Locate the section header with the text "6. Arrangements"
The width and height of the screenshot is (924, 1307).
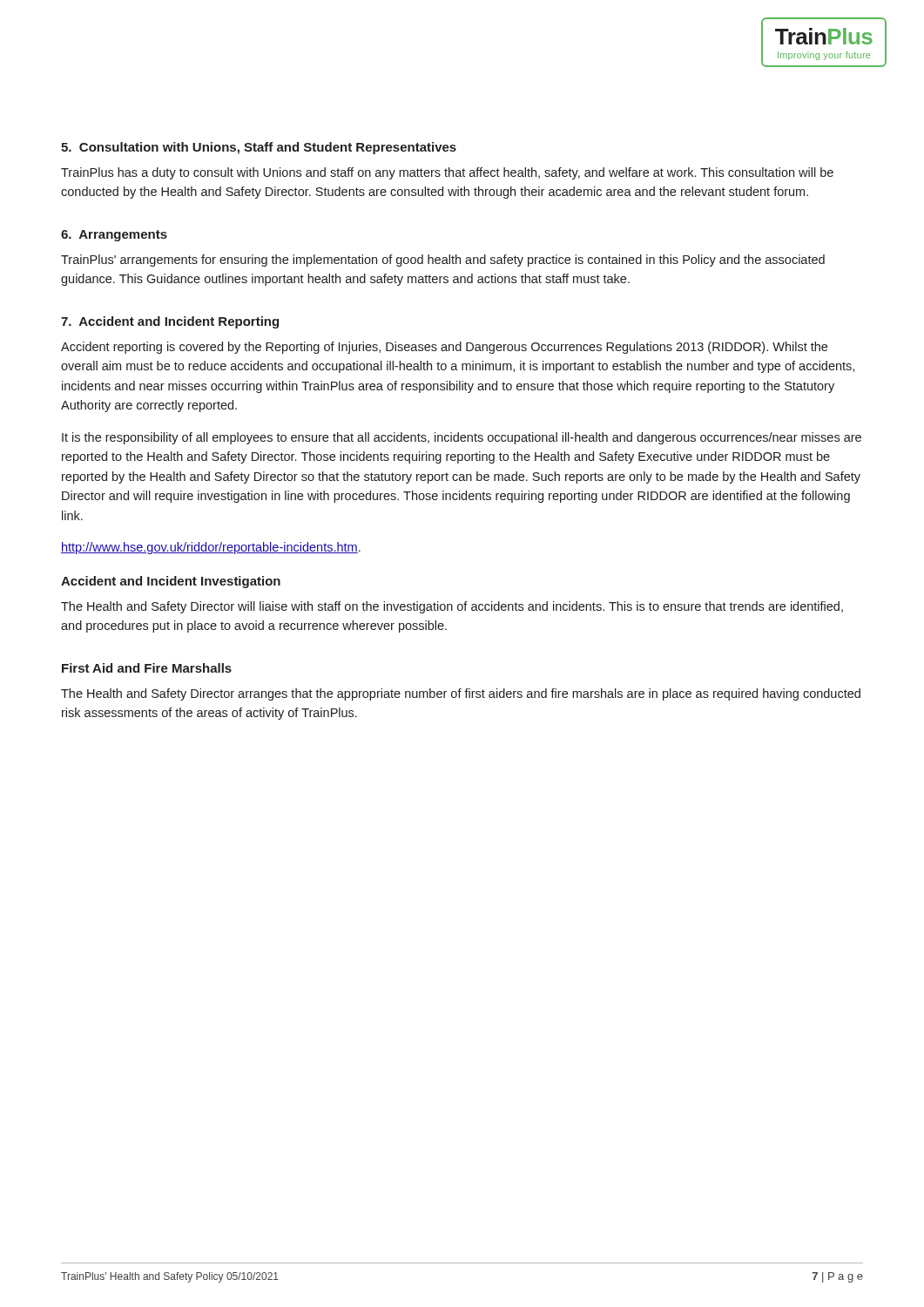[114, 234]
